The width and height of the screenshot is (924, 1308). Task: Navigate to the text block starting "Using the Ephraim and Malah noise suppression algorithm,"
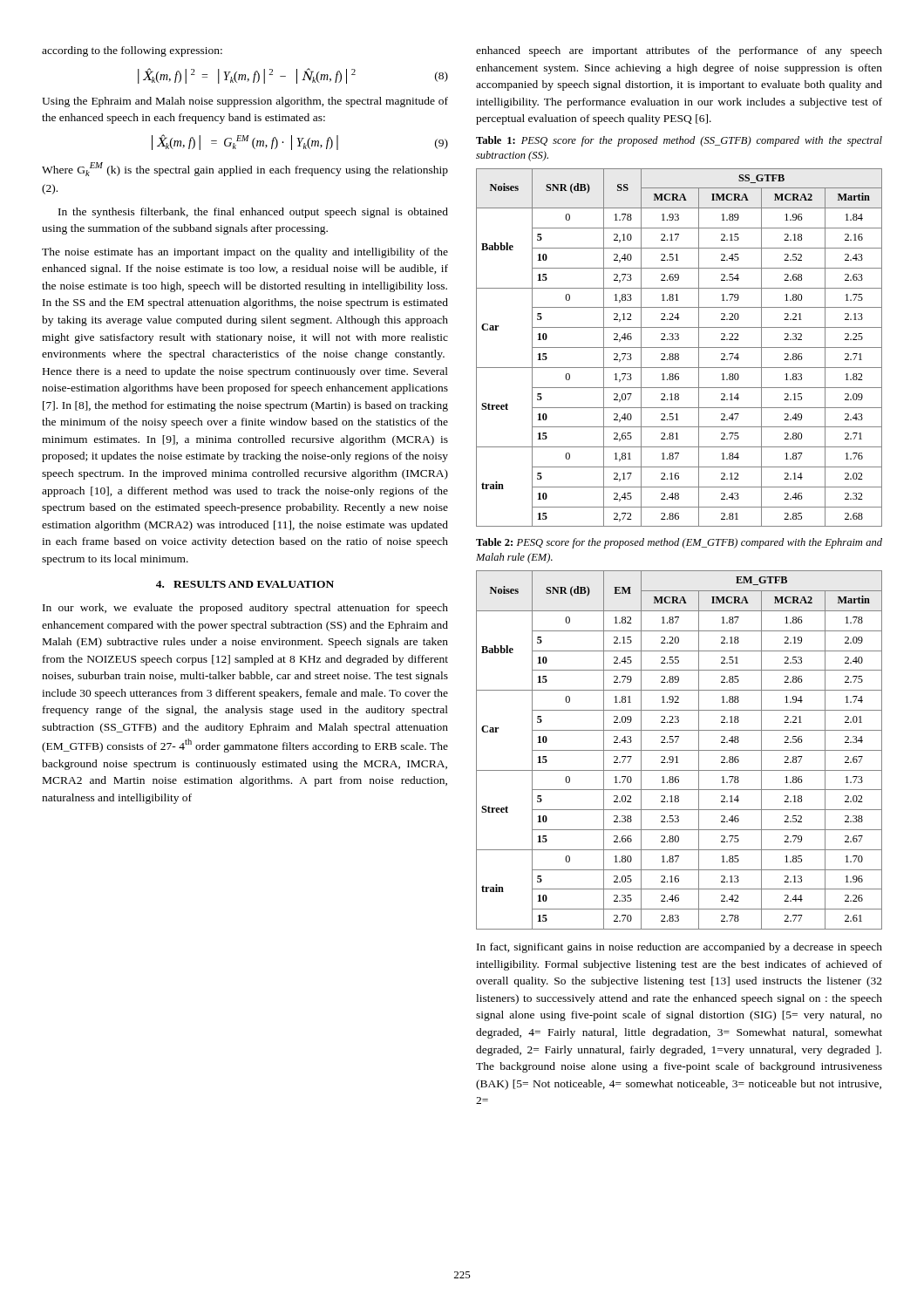pos(245,109)
